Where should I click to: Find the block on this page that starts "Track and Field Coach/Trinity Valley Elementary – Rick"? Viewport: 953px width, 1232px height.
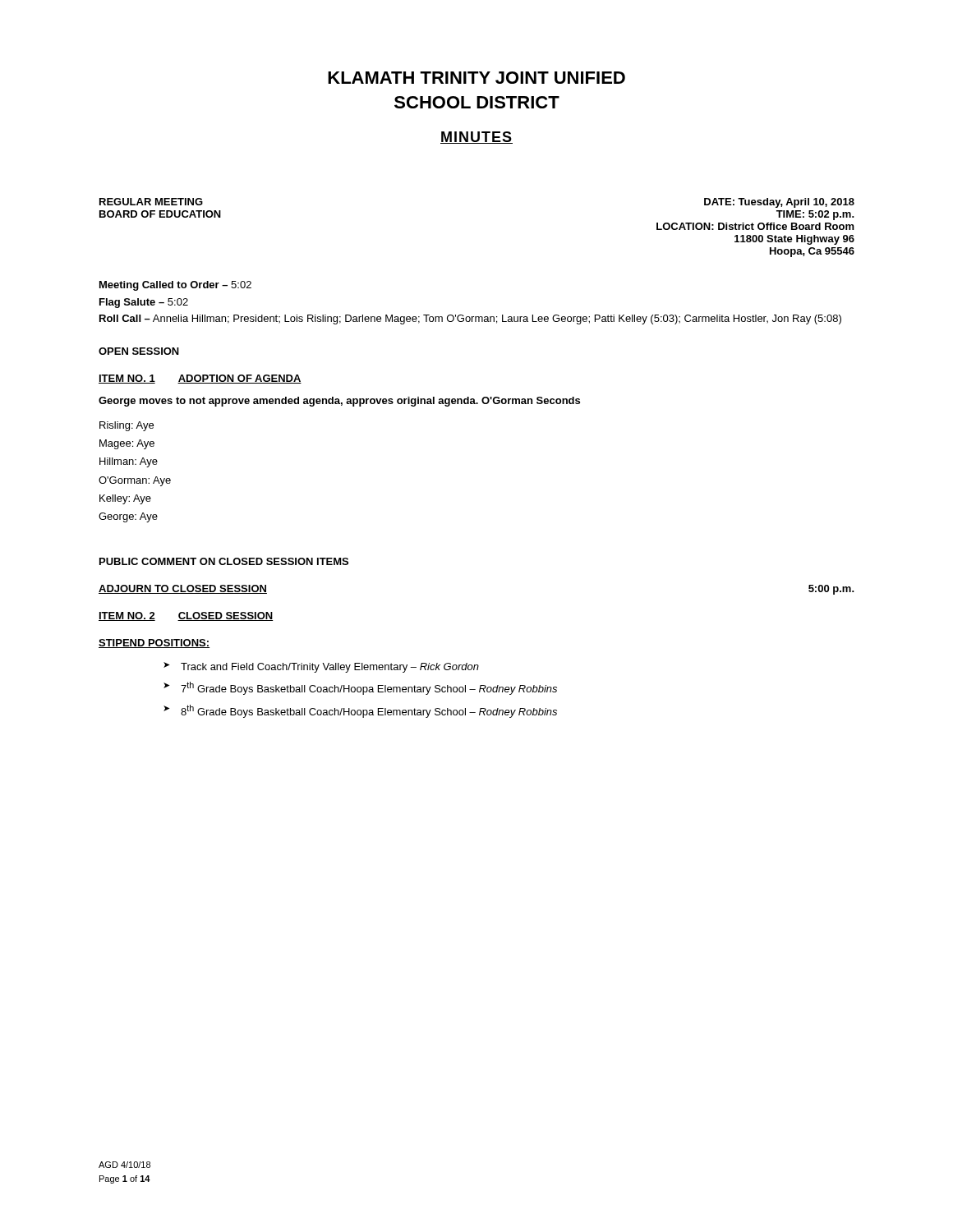pyautogui.click(x=330, y=666)
